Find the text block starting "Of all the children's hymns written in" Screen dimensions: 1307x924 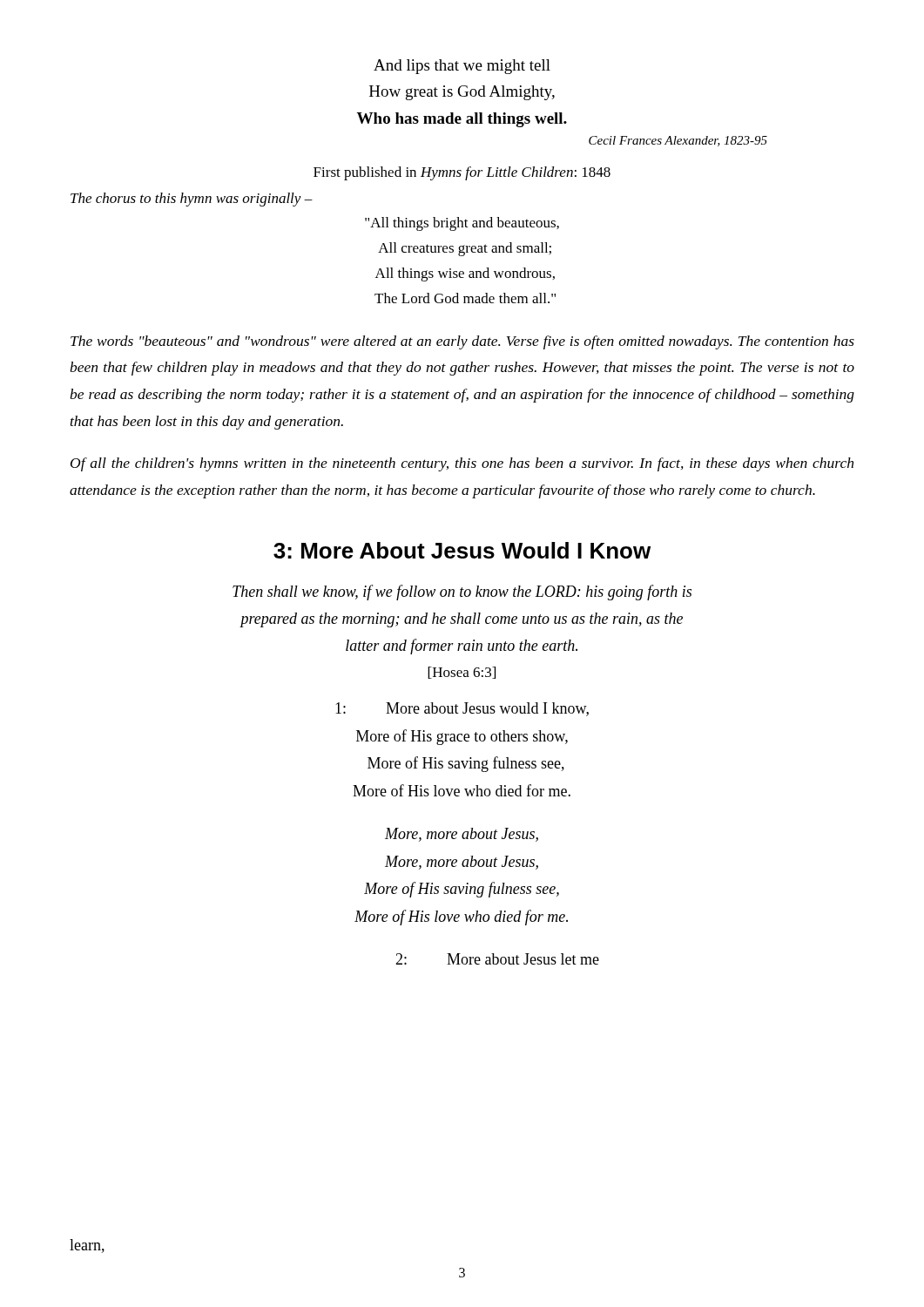tap(462, 476)
